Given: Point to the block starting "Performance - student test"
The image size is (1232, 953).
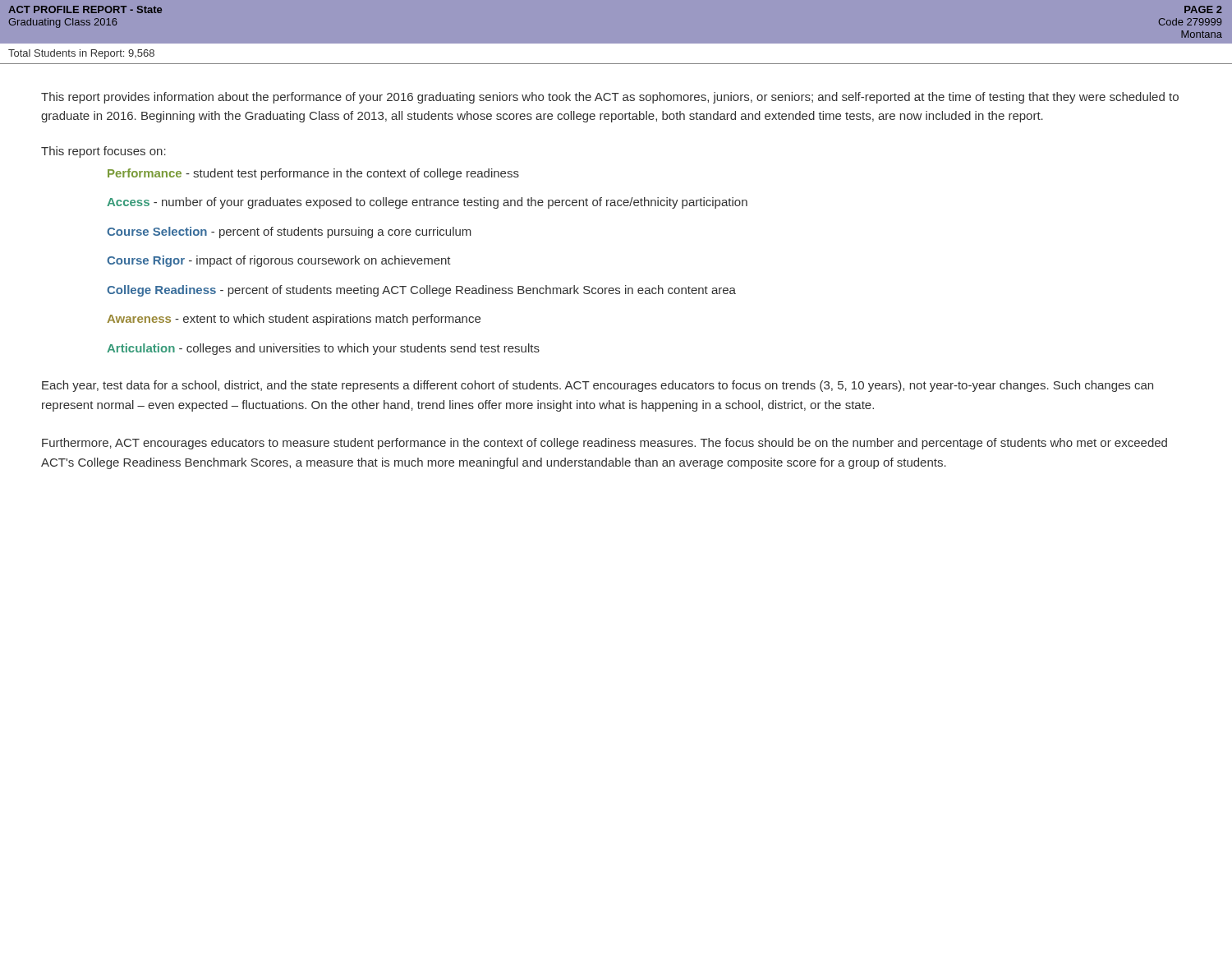Looking at the screenshot, I should pyautogui.click(x=313, y=173).
